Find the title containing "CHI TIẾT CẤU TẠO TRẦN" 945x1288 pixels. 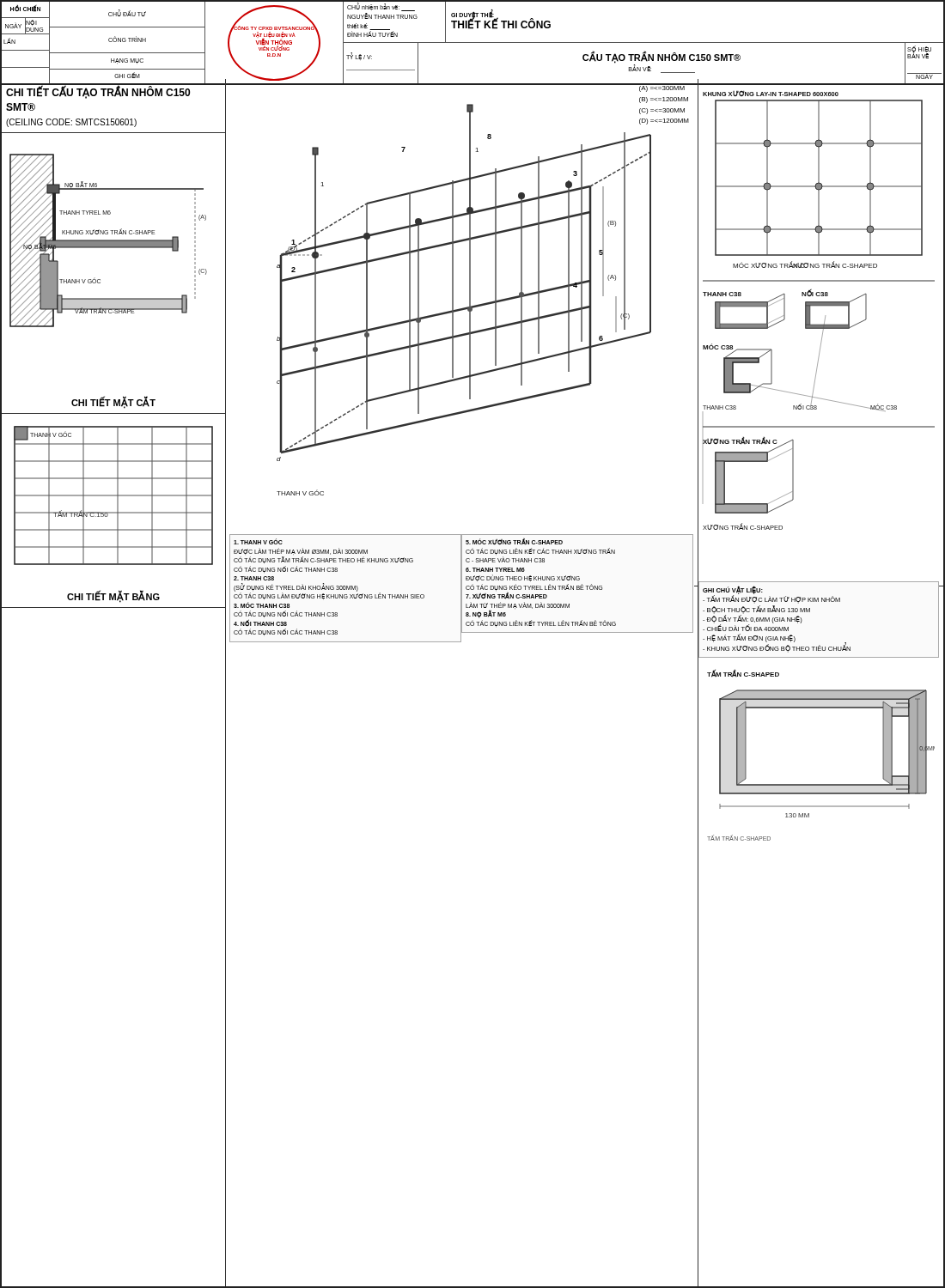pos(98,107)
